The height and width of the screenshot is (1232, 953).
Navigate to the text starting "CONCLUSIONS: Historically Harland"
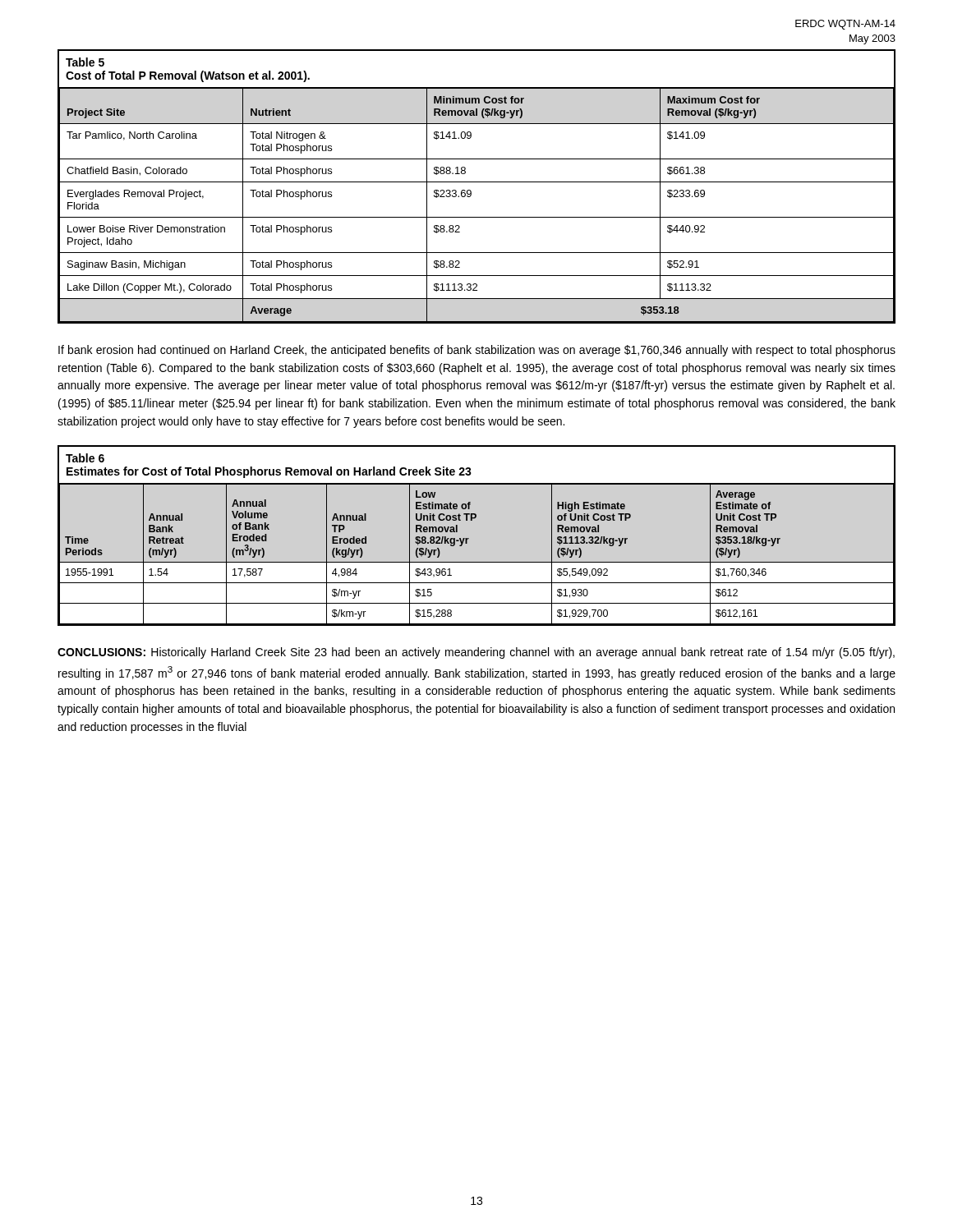pos(476,690)
